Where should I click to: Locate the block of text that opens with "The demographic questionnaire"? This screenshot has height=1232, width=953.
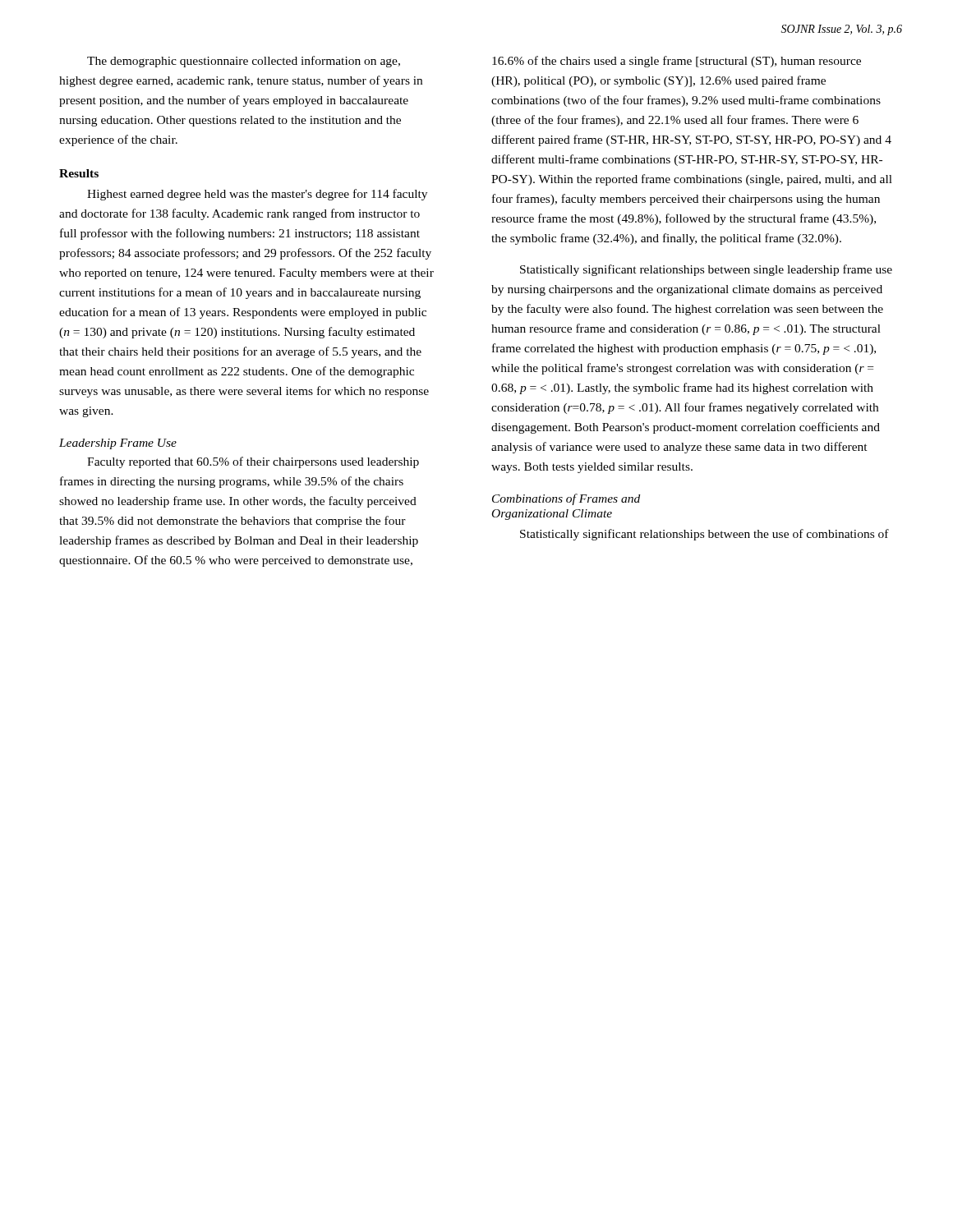(x=248, y=100)
